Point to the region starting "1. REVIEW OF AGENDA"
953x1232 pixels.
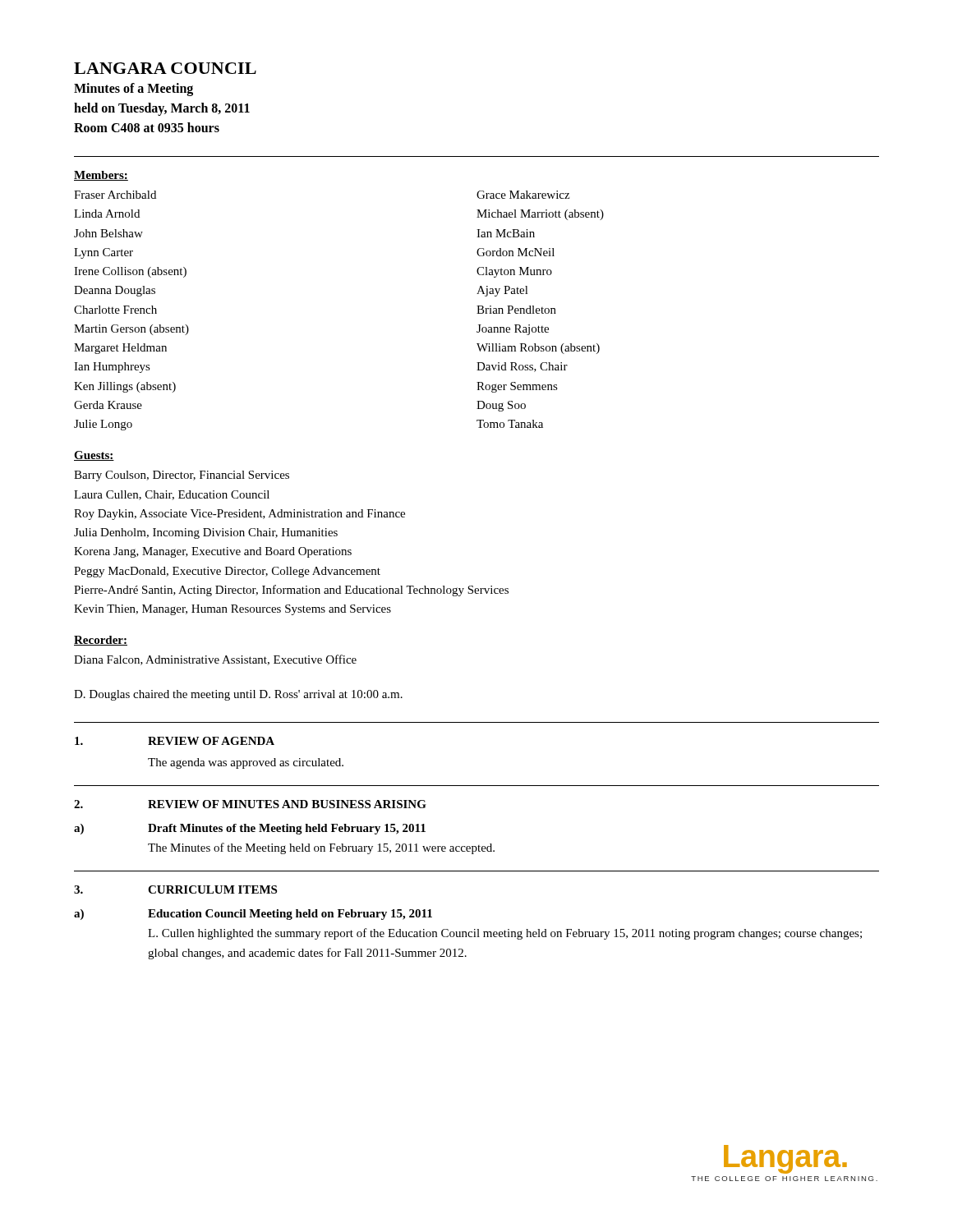(x=174, y=741)
